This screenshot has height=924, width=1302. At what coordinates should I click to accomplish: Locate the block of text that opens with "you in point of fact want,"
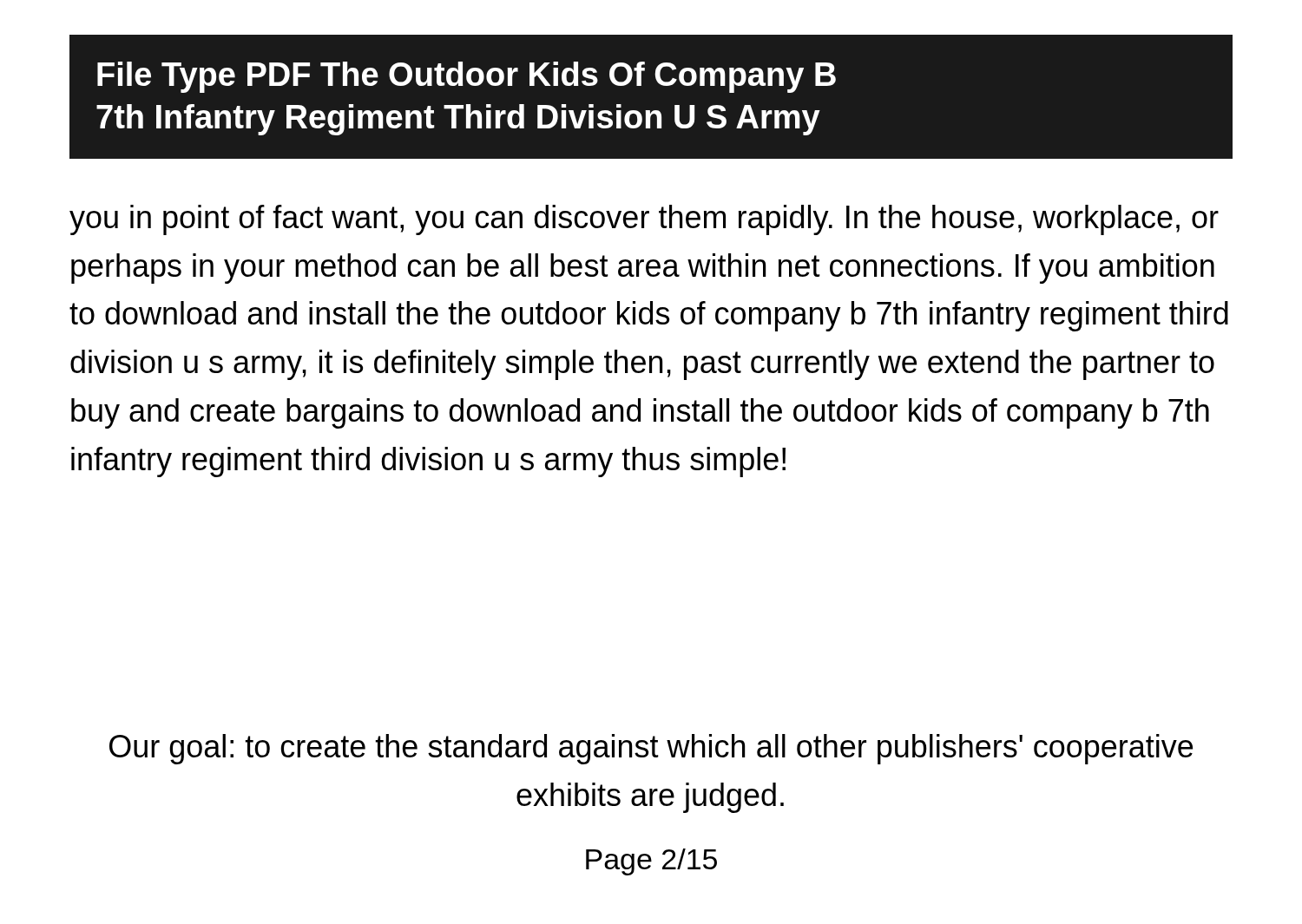[x=650, y=338]
